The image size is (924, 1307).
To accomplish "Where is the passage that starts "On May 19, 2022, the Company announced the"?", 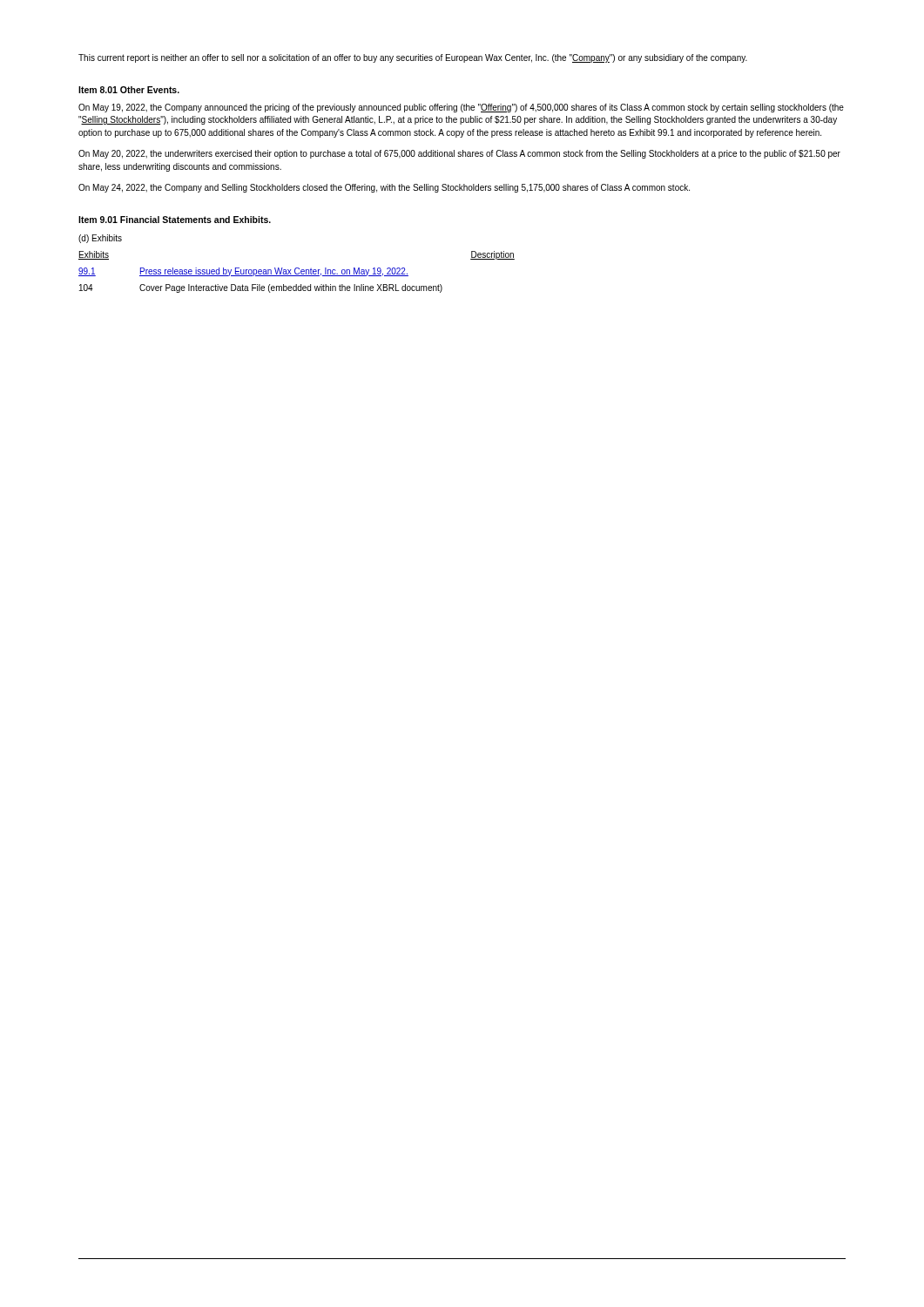I will tap(461, 120).
